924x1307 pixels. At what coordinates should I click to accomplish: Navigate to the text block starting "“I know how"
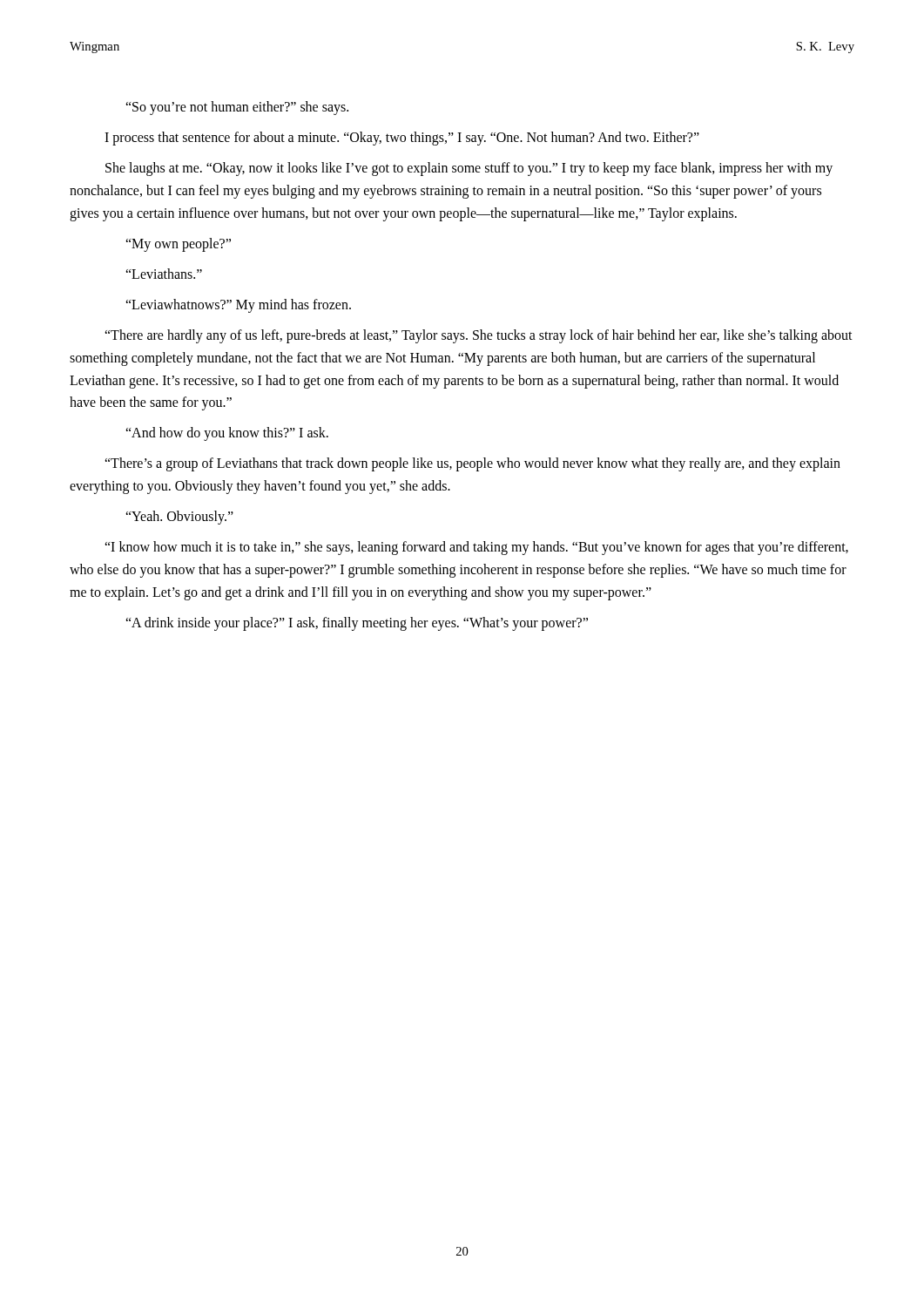[x=462, y=570]
